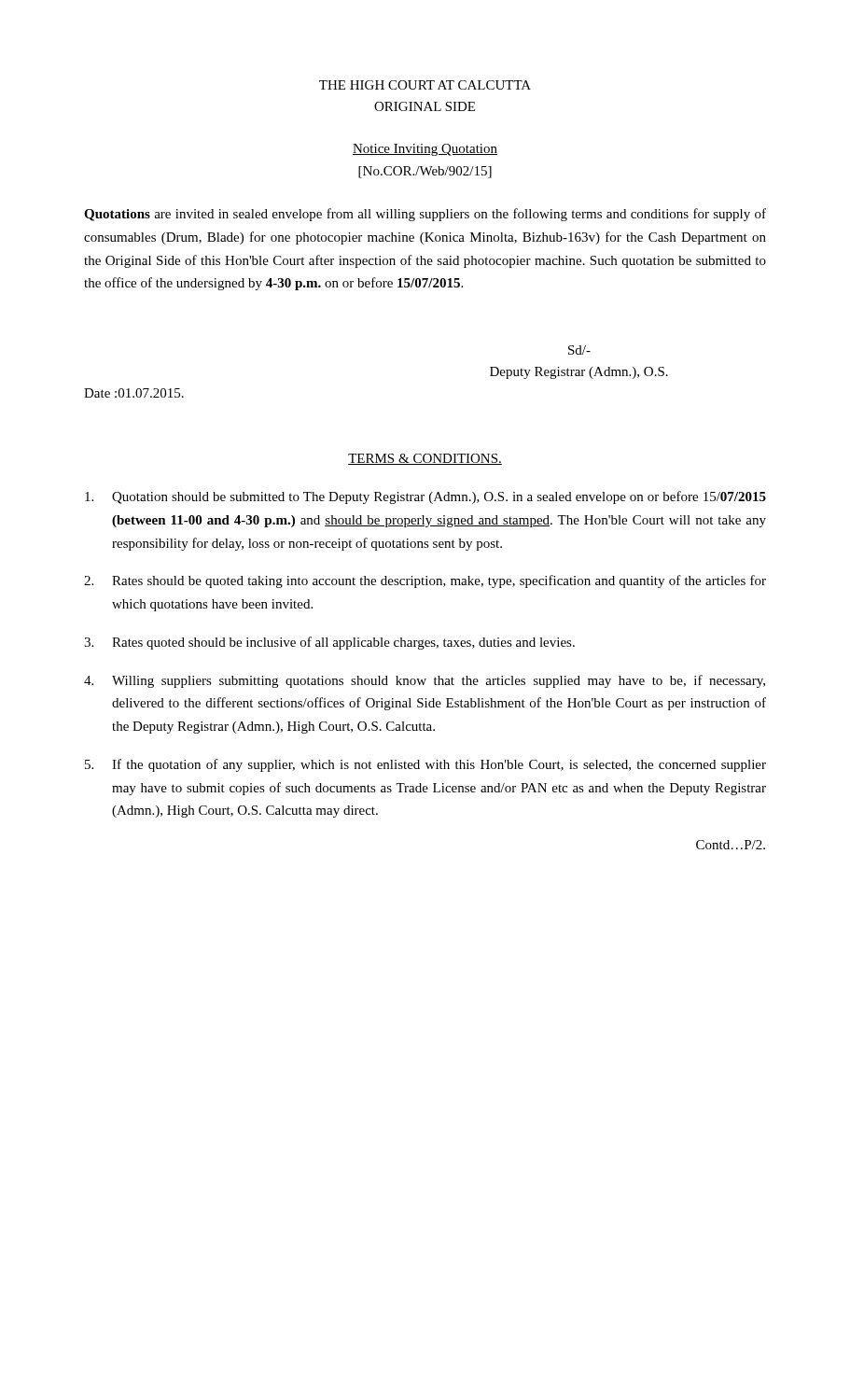This screenshot has height=1400, width=850.
Task: Find the block on this page that starts "3. Rates quoted should be inclusive of all"
Action: [x=425, y=642]
